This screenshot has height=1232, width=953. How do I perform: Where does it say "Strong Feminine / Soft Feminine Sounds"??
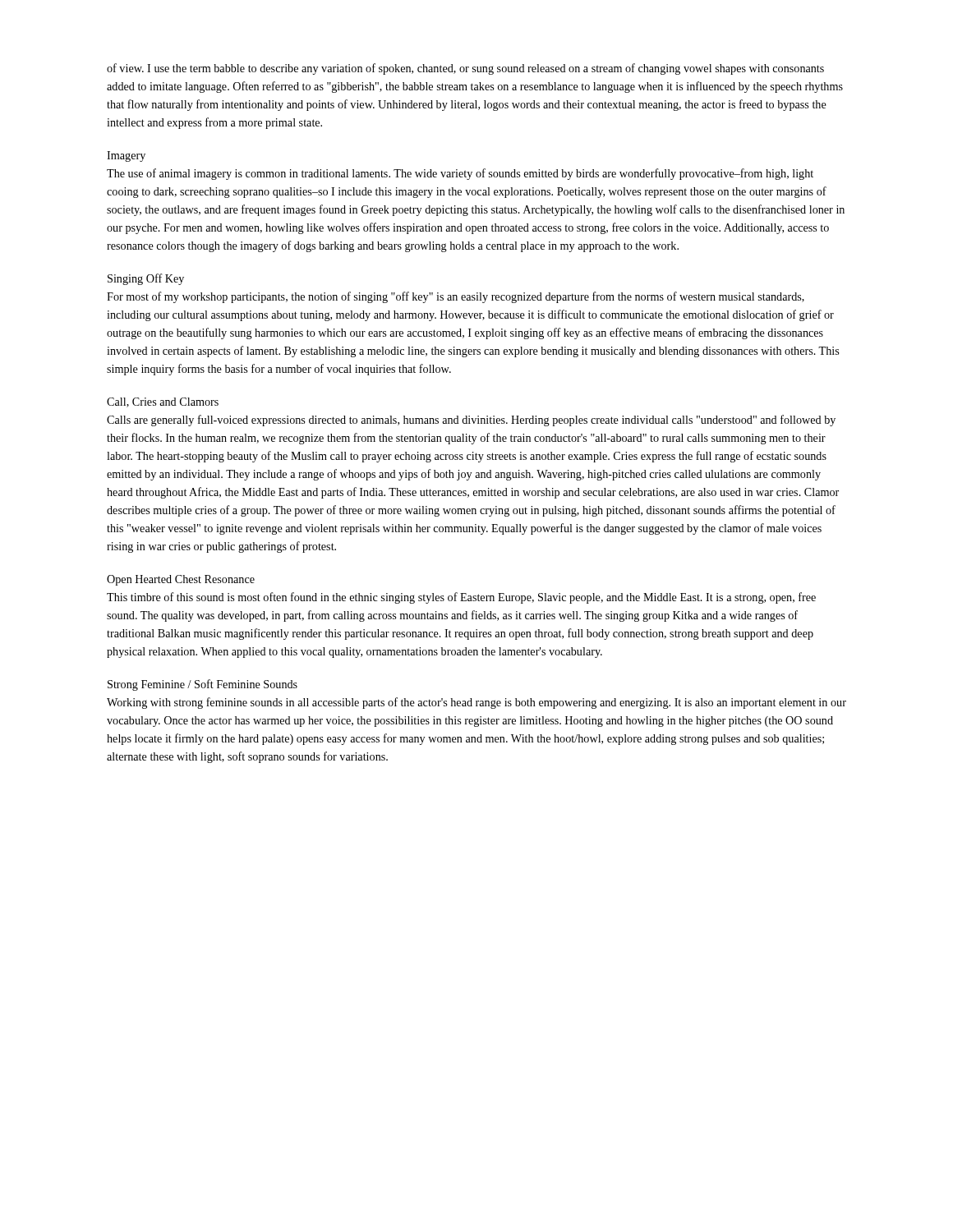point(203,685)
